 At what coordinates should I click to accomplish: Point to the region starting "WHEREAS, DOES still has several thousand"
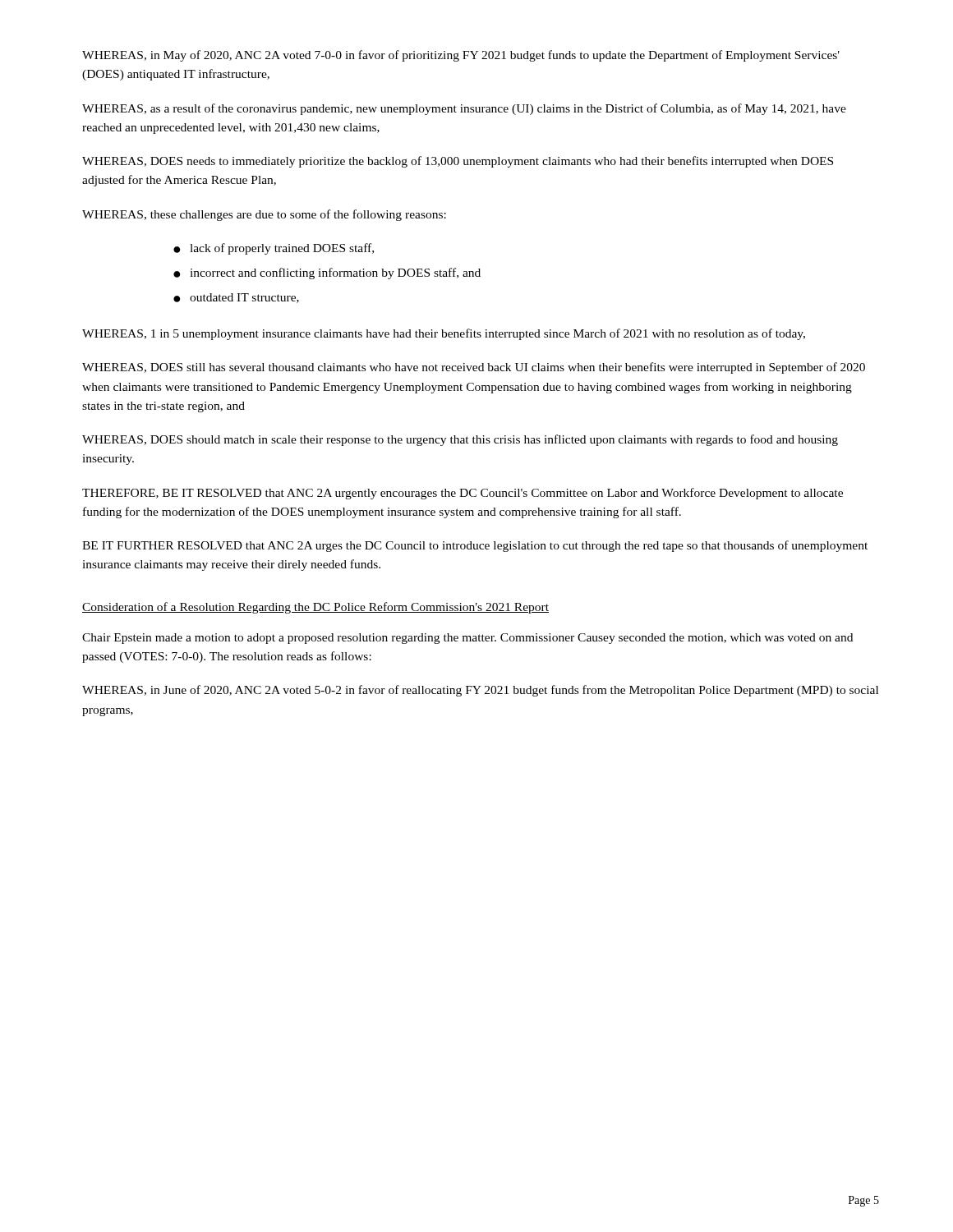pyautogui.click(x=474, y=386)
